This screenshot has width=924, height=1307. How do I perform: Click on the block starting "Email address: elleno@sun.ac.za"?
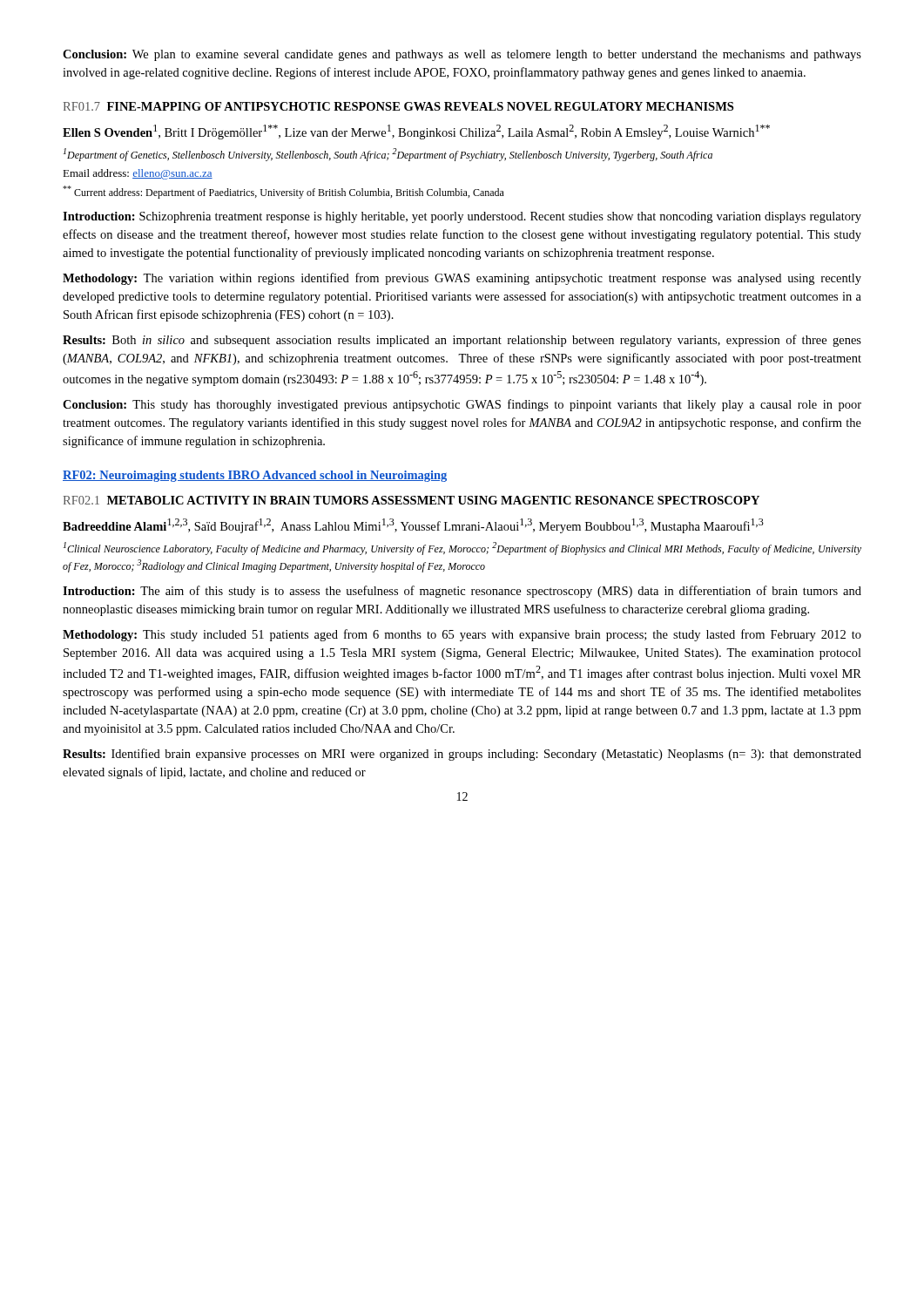[137, 173]
